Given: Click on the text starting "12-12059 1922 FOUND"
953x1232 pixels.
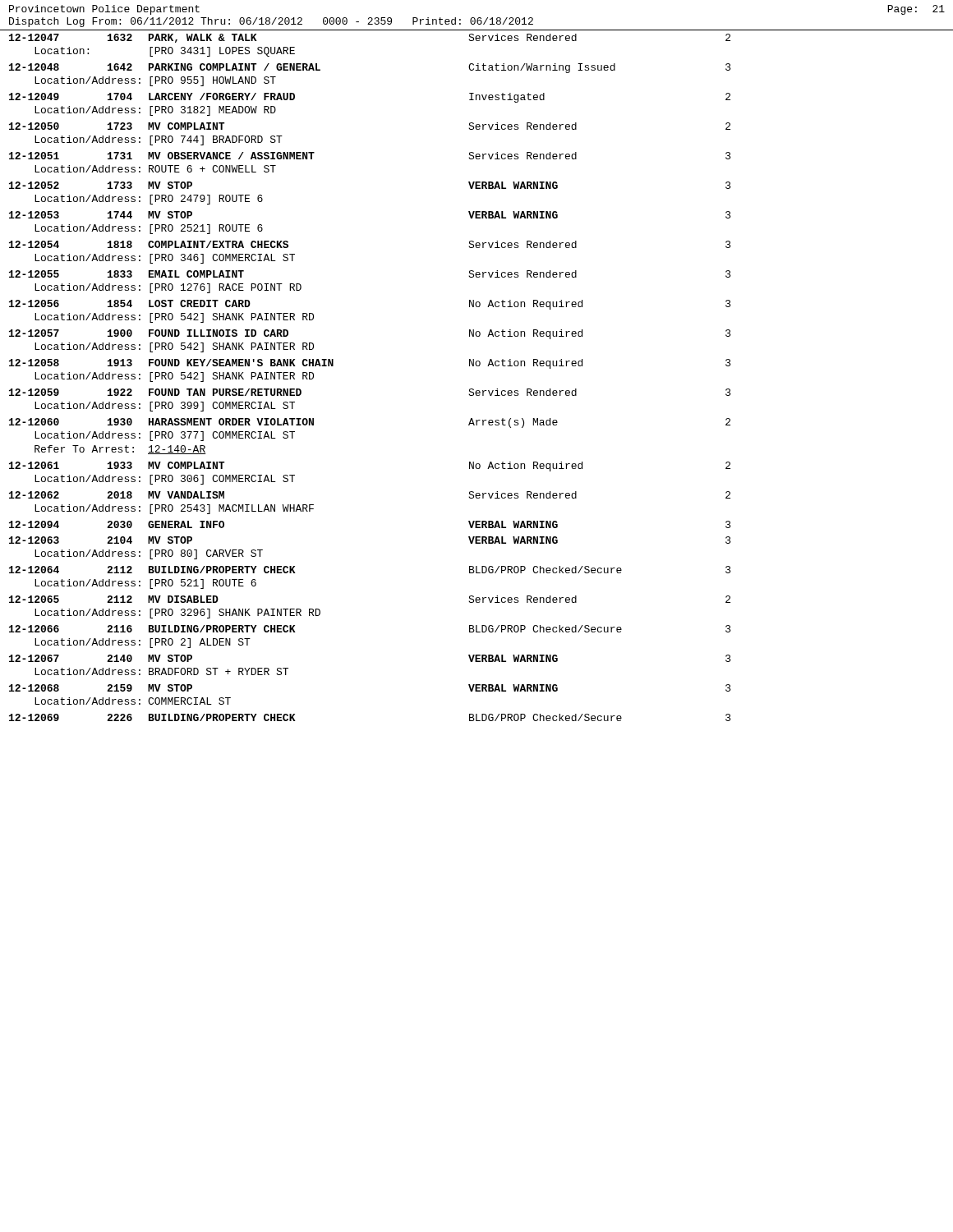Looking at the screenshot, I should [x=476, y=400].
